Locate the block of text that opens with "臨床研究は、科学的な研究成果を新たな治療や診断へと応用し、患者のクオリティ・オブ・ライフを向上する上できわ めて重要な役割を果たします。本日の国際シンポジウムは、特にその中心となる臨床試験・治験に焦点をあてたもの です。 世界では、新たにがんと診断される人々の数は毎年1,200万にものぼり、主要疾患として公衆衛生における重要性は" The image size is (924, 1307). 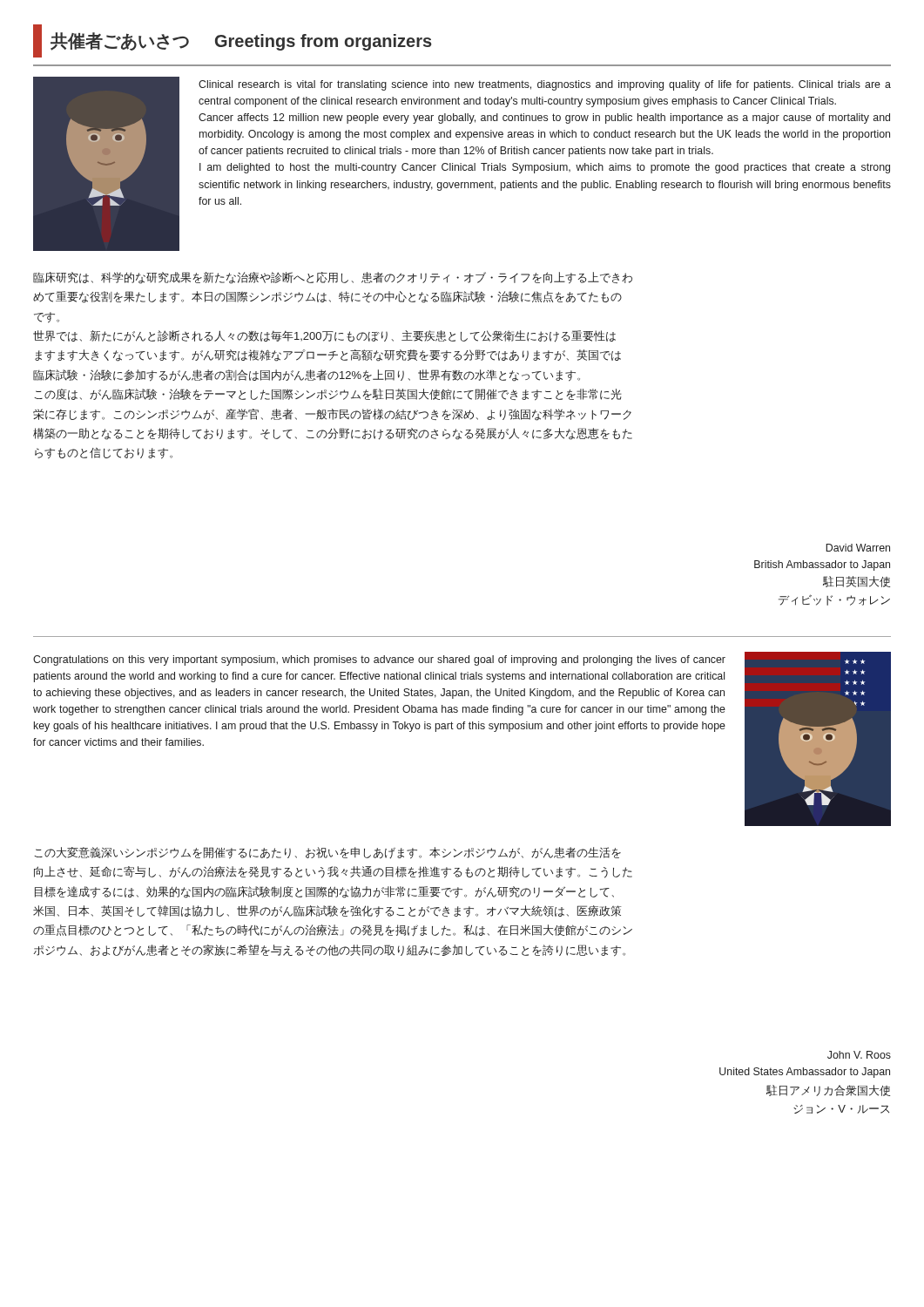[333, 365]
